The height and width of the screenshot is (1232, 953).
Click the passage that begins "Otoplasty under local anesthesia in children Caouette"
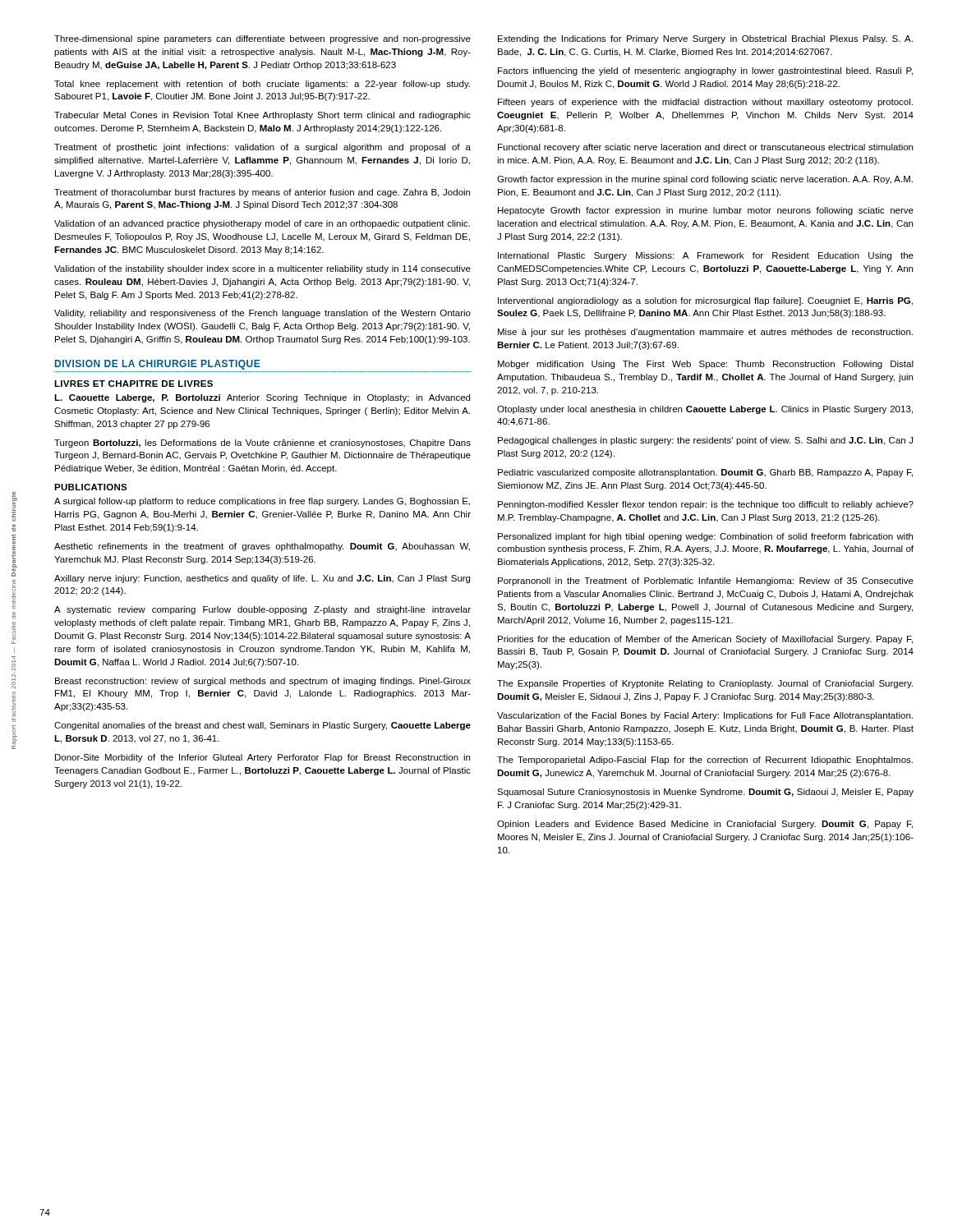(x=705, y=415)
